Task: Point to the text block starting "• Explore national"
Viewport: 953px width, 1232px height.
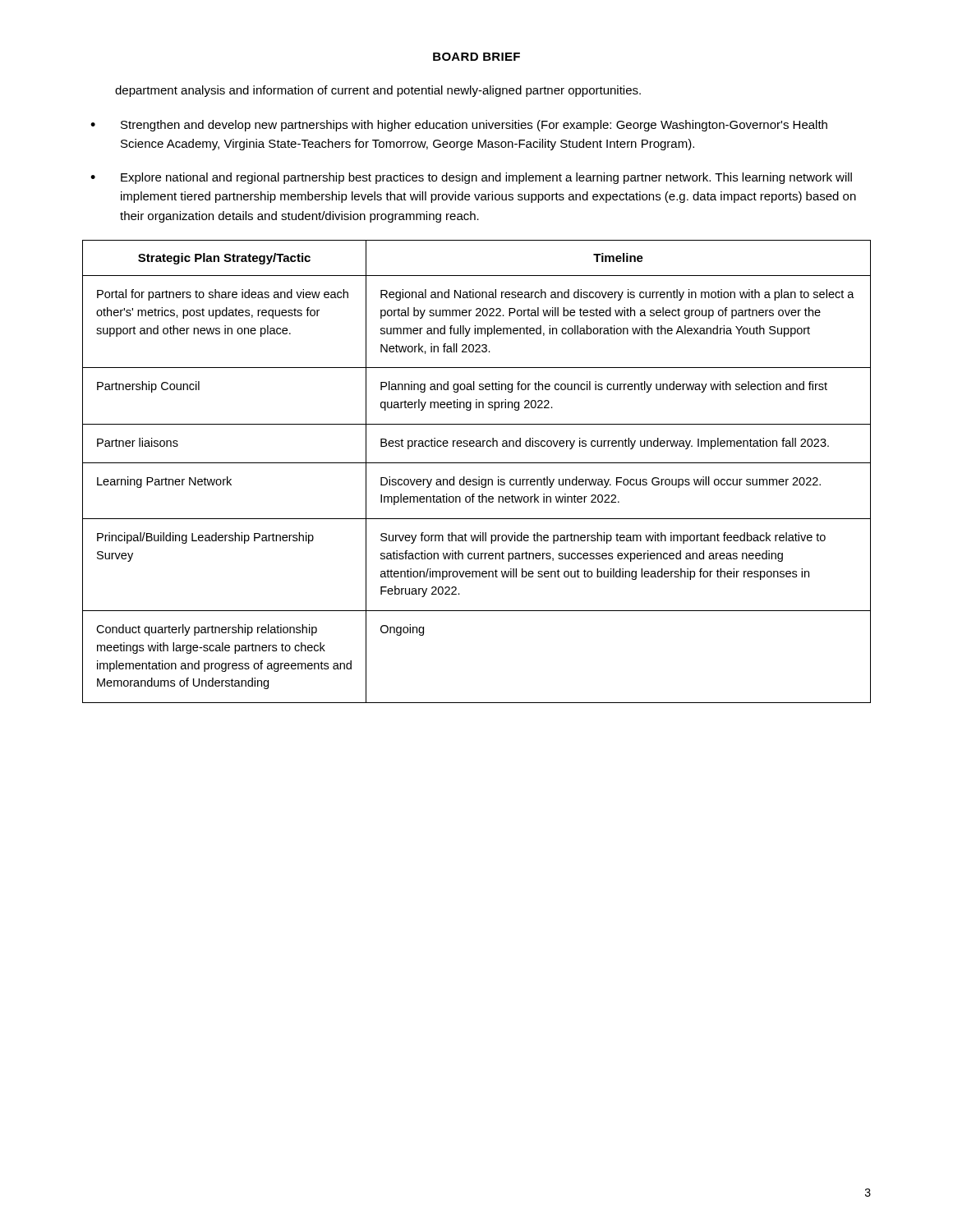Action: tap(476, 196)
